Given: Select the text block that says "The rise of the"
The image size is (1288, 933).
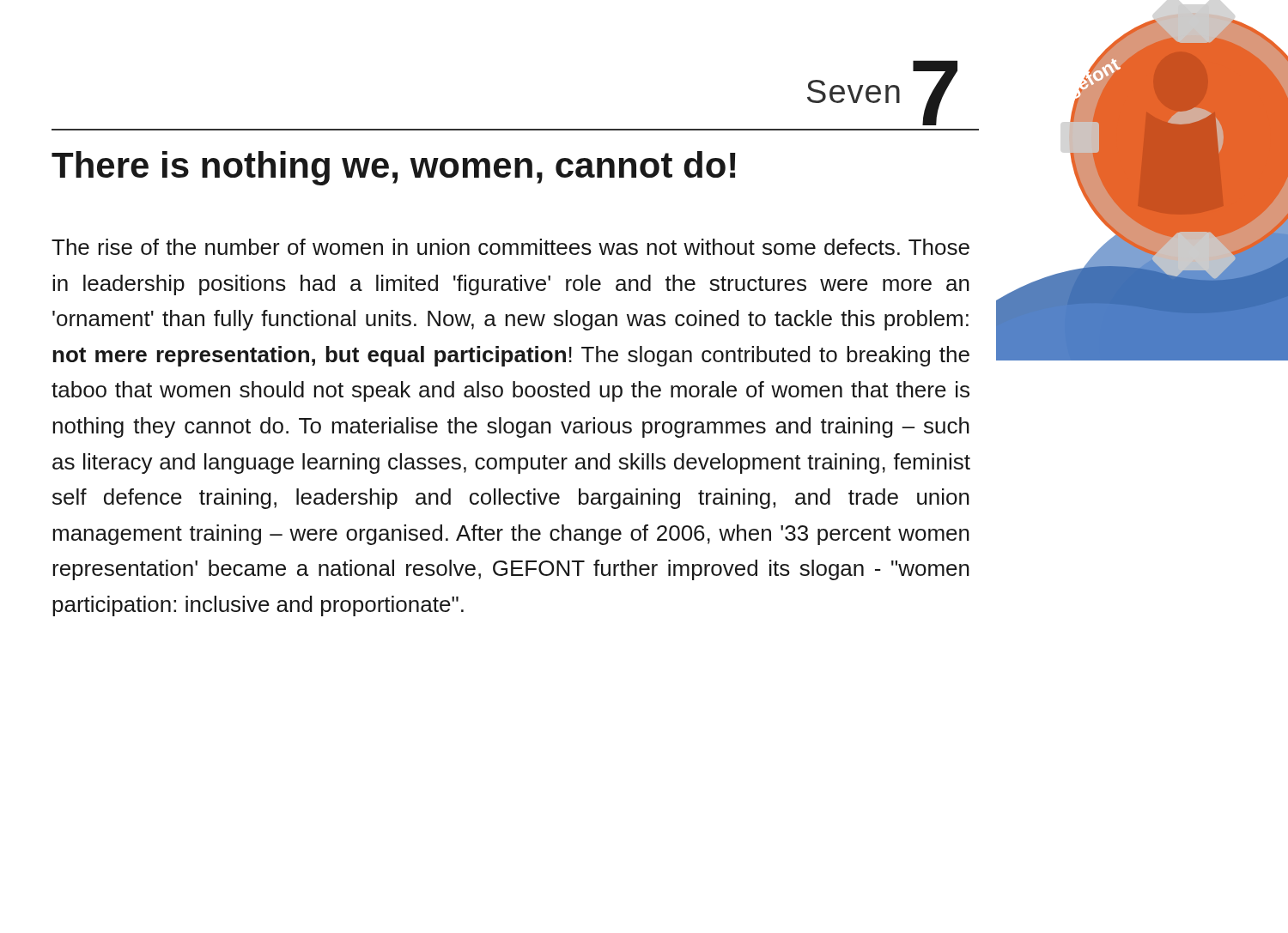Looking at the screenshot, I should click(x=511, y=426).
